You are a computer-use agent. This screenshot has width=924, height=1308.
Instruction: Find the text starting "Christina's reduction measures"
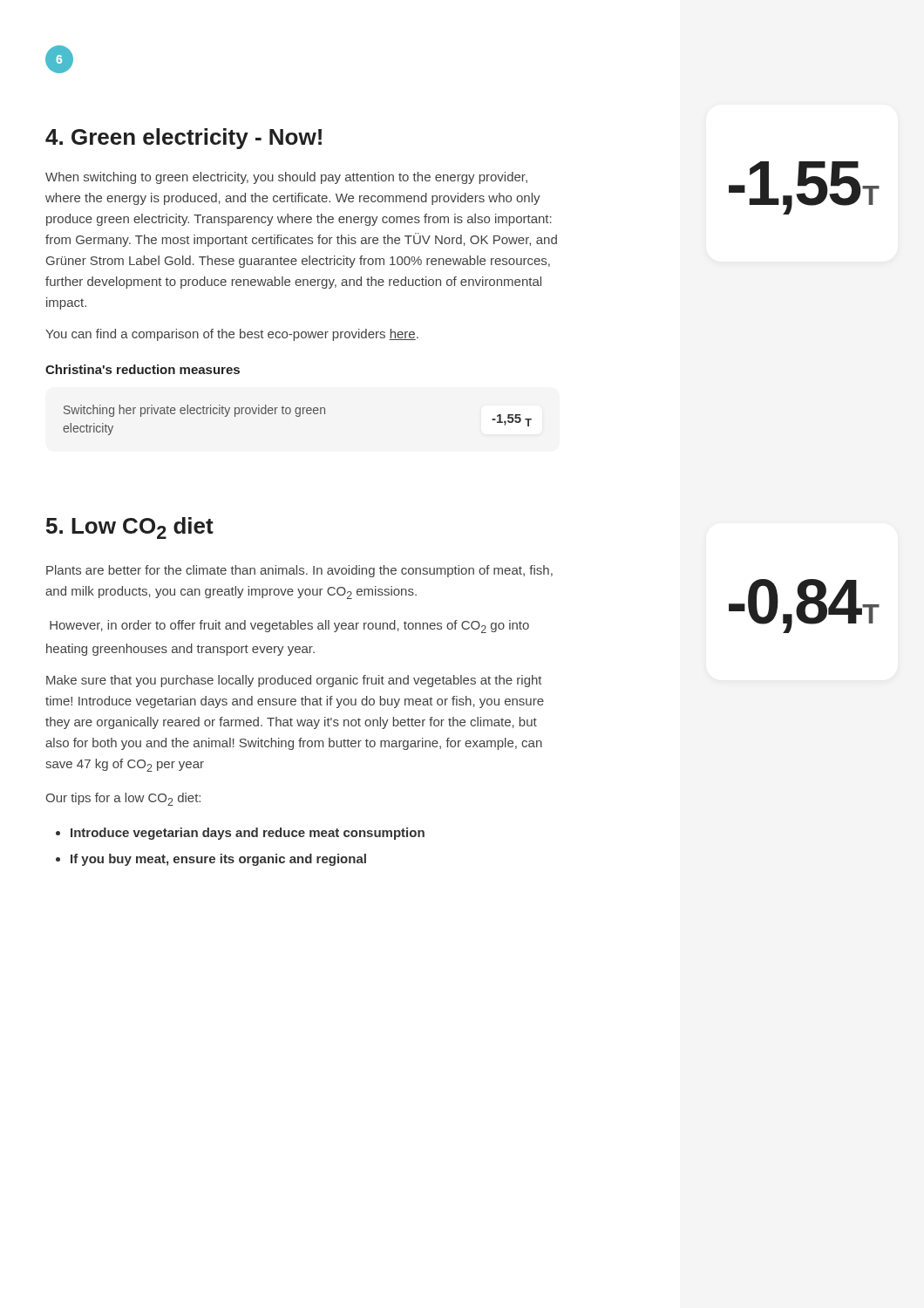[x=143, y=369]
